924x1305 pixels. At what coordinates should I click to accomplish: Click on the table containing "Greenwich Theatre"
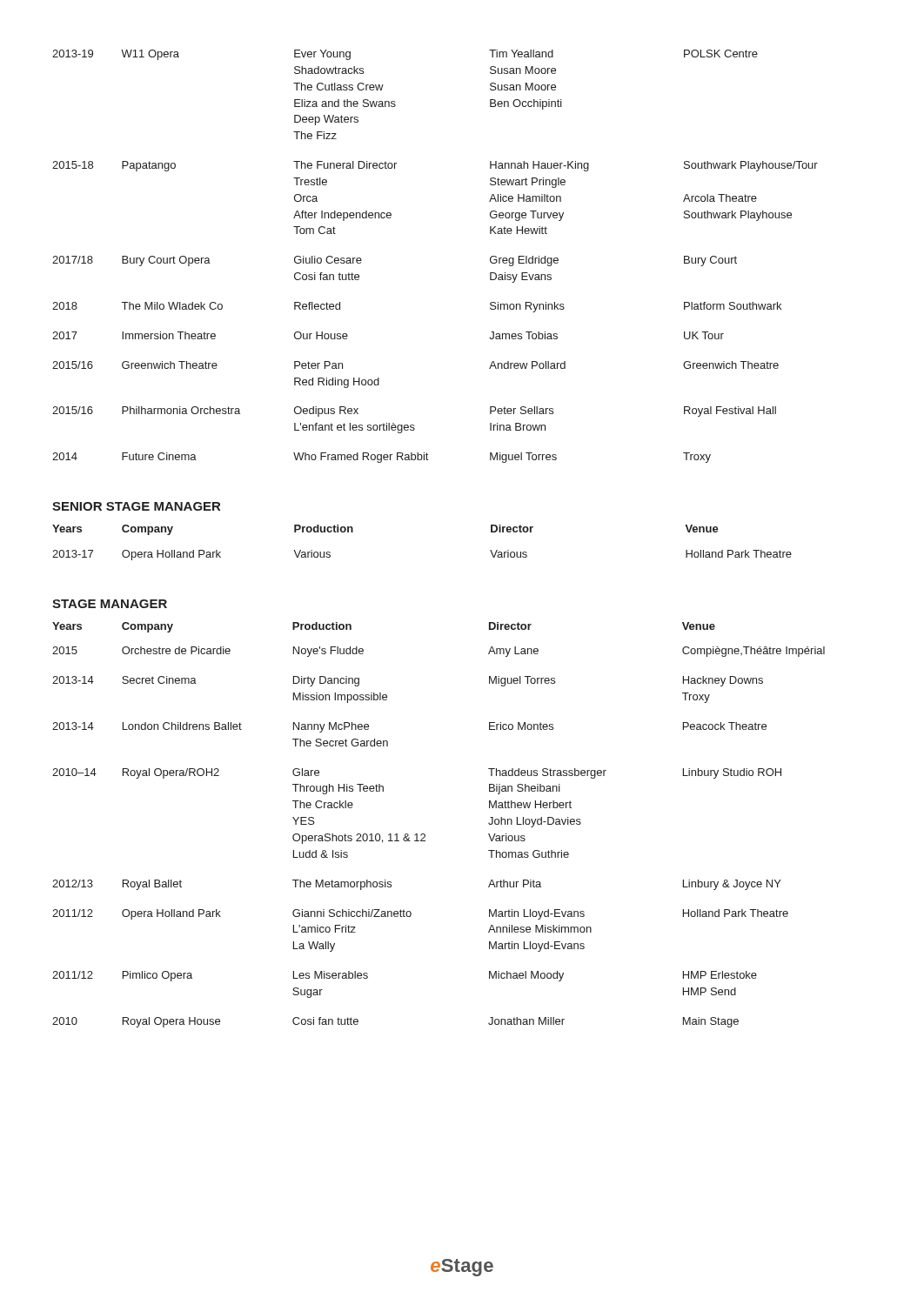coord(462,258)
